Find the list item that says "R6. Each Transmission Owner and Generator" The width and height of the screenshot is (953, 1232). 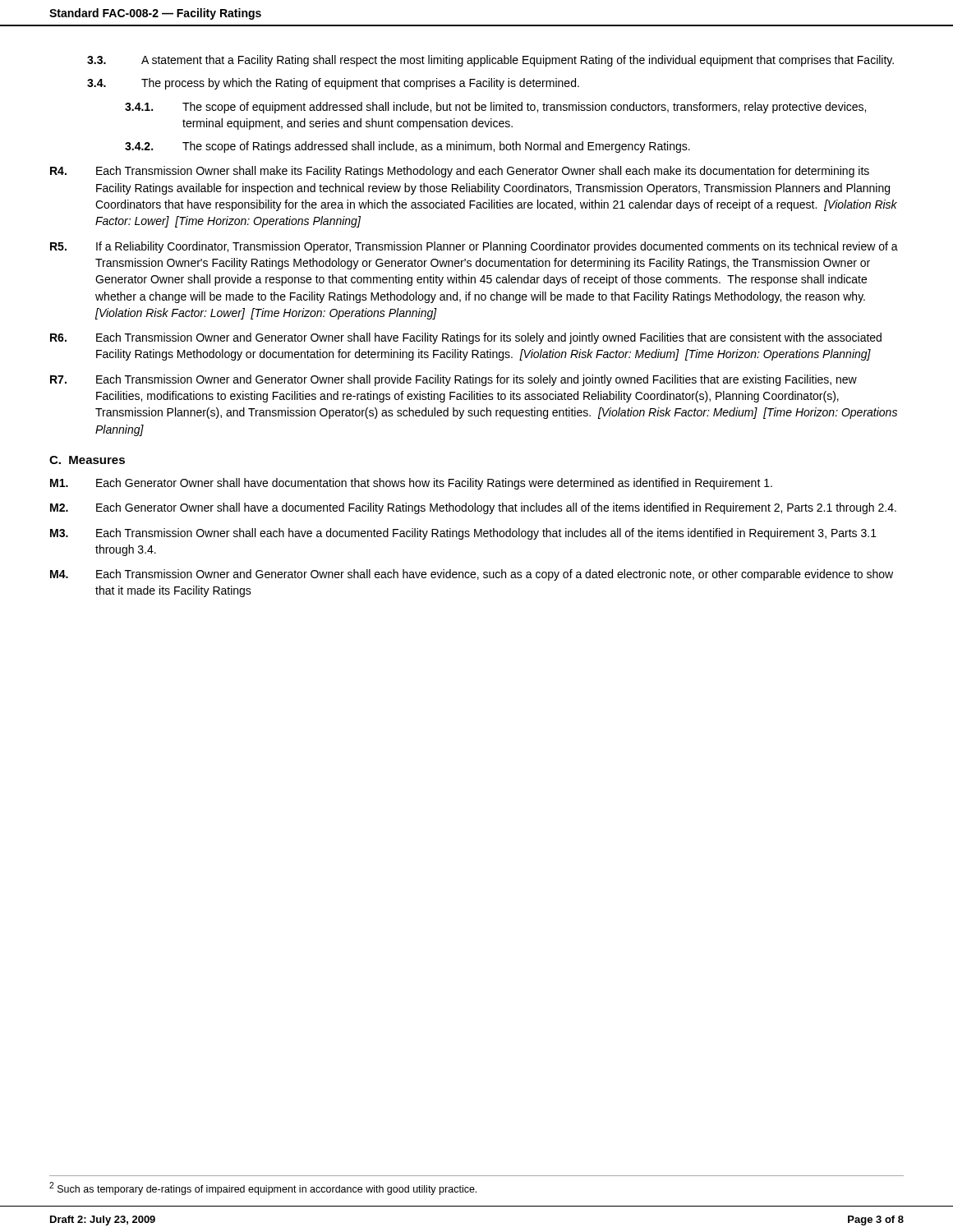(x=476, y=346)
